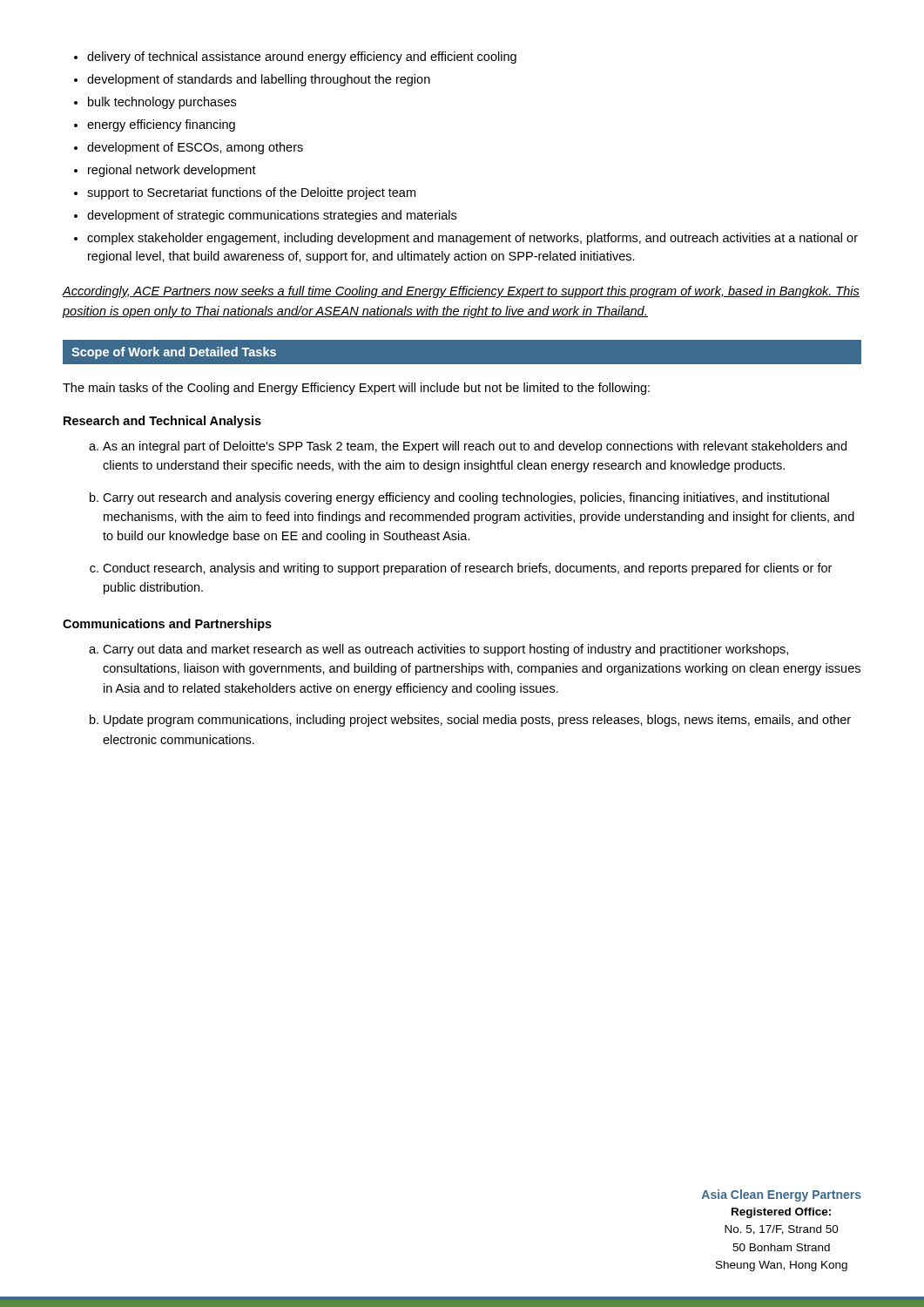Navigate to the block starting "Scope of Work and"
The image size is (924, 1307).
174,352
